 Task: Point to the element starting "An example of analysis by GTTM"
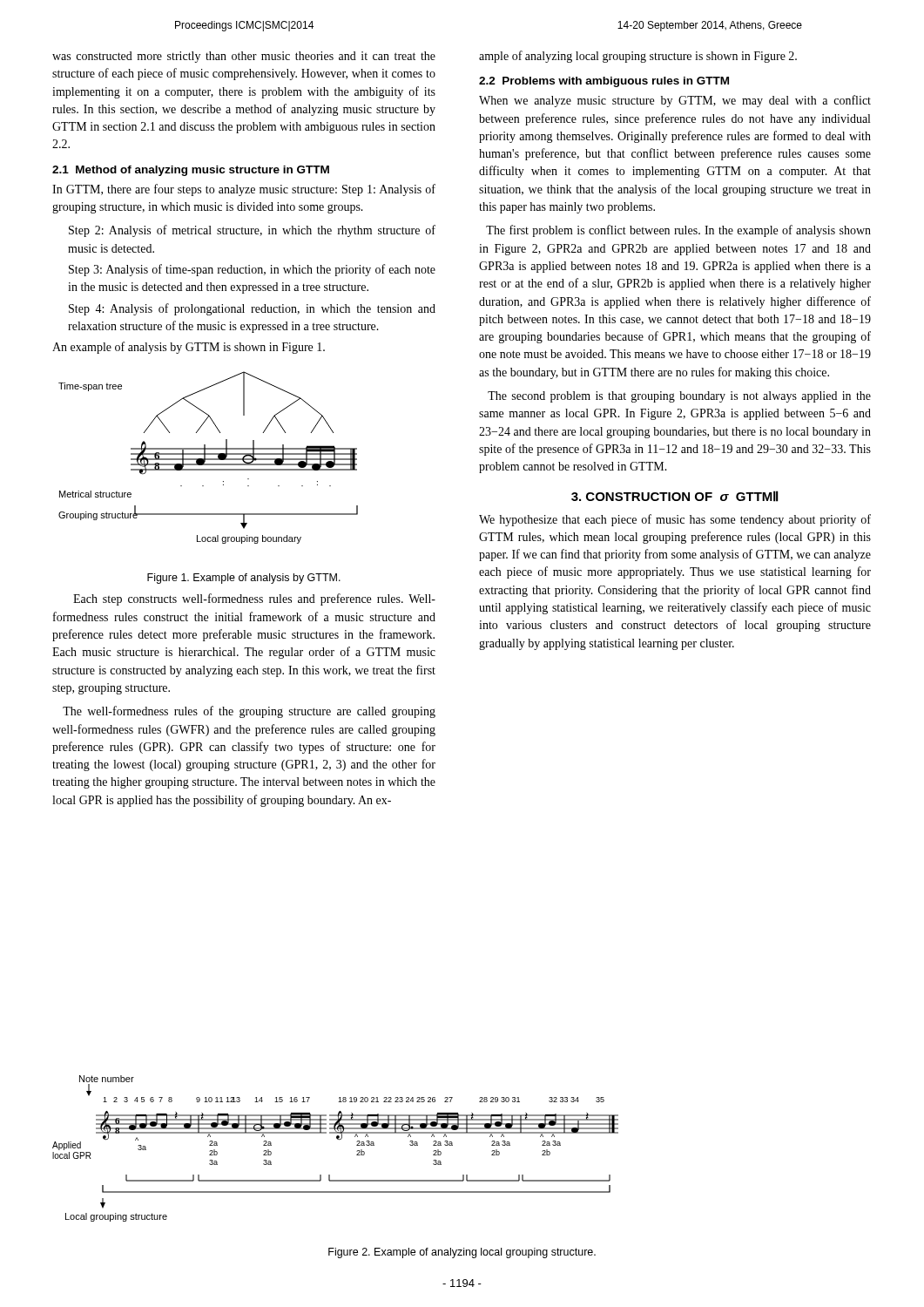tap(244, 348)
